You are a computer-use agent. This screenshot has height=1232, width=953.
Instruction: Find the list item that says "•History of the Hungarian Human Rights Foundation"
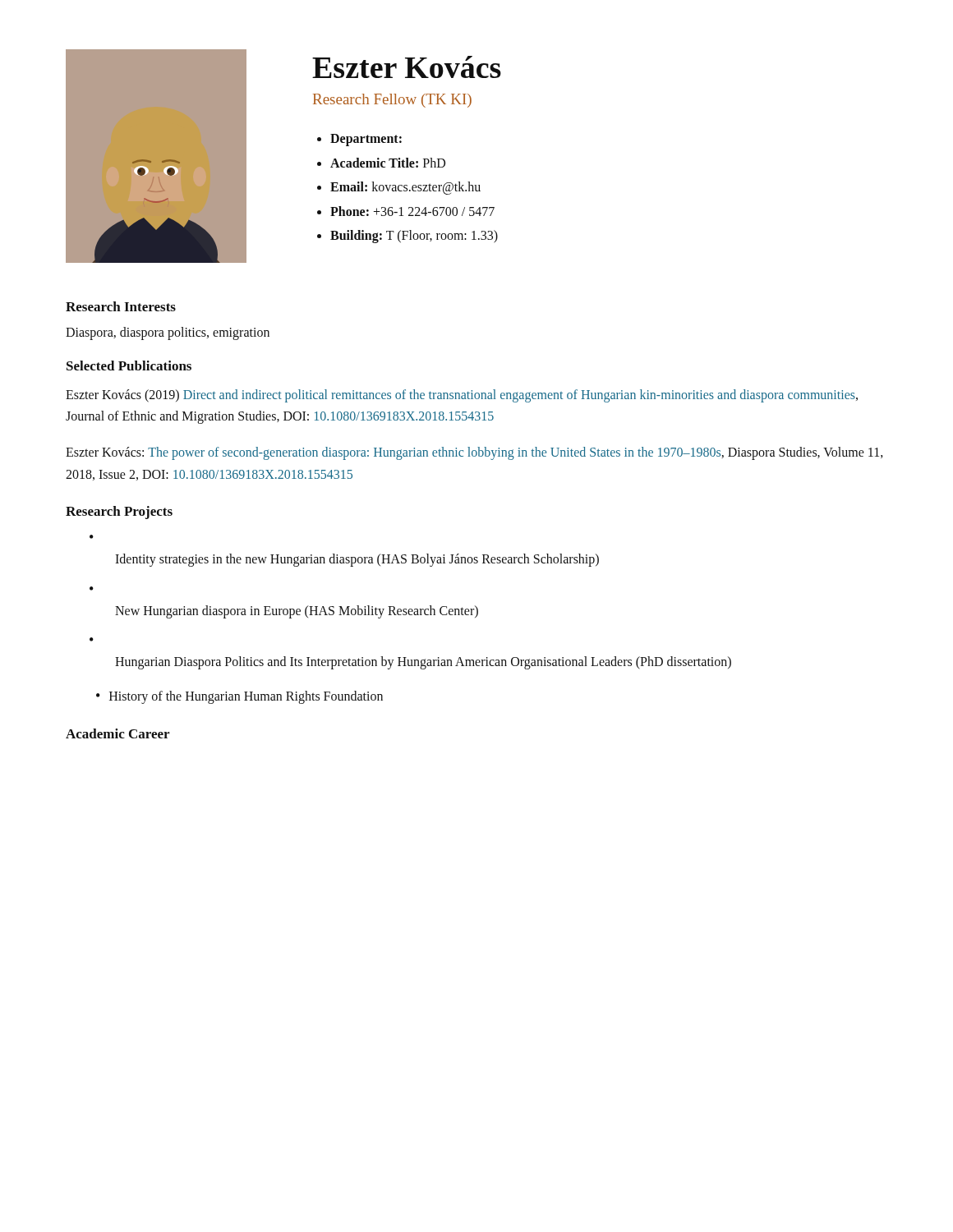coord(239,696)
